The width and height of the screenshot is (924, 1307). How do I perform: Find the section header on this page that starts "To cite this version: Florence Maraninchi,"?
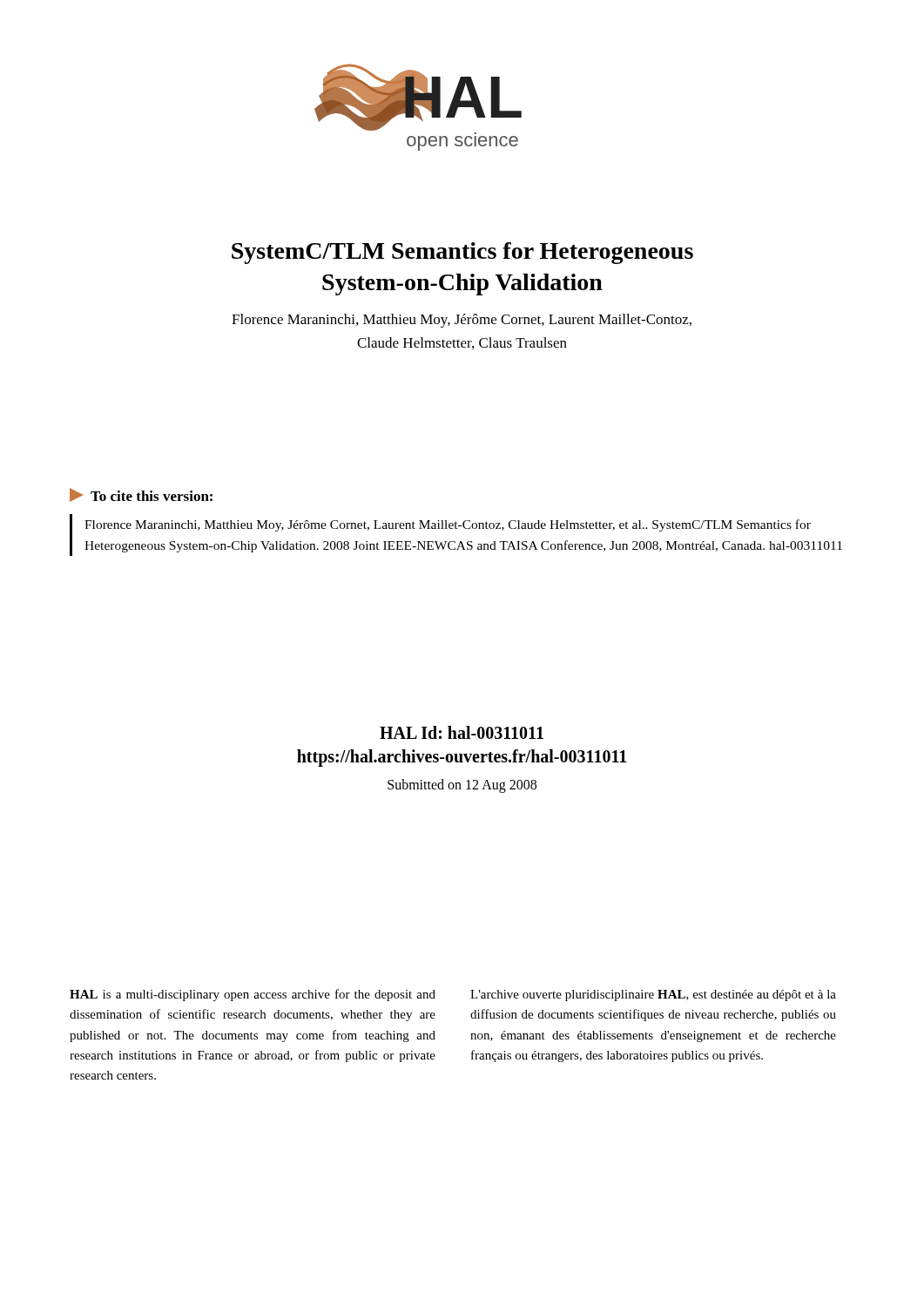point(457,522)
